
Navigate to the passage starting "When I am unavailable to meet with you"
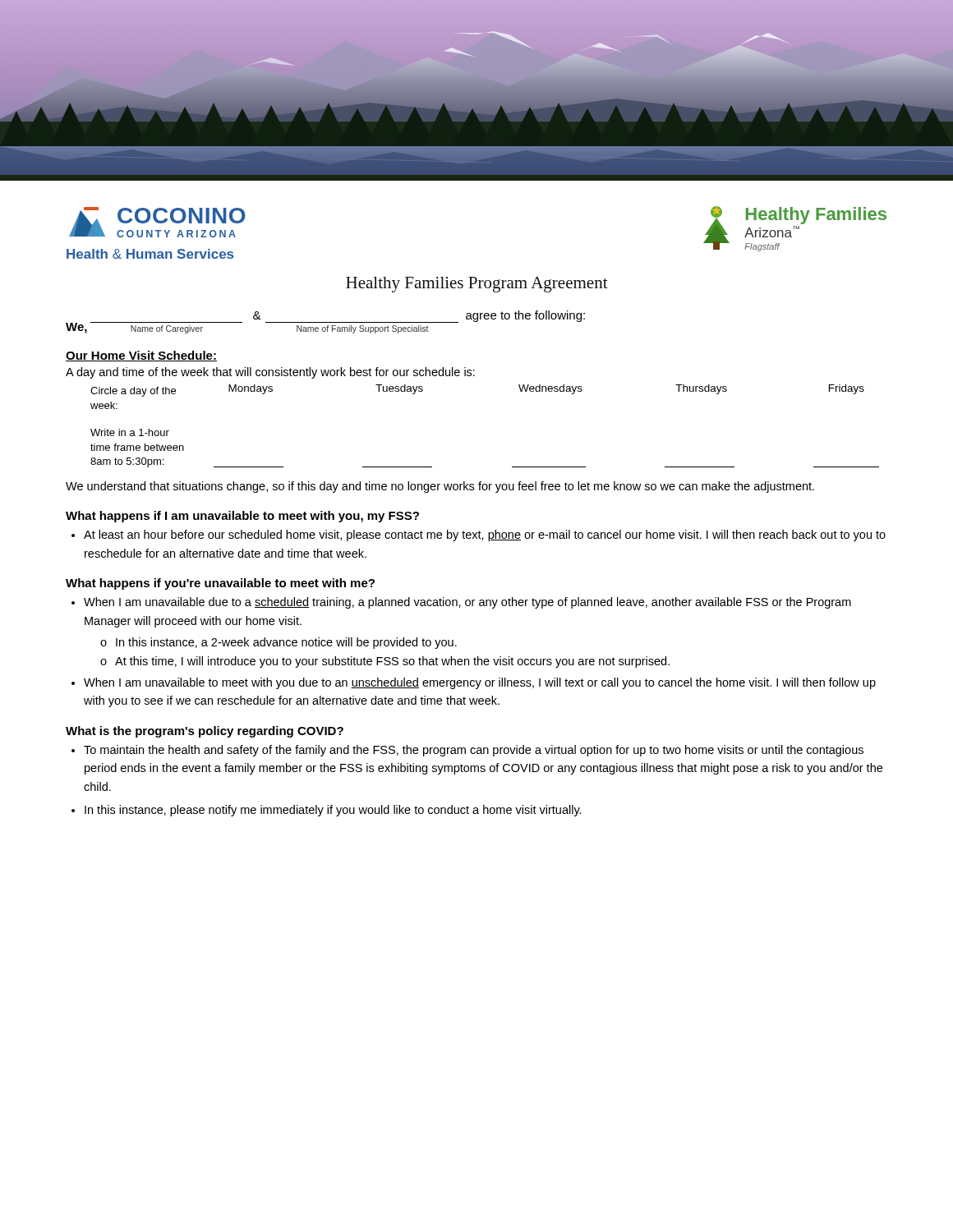tap(480, 692)
